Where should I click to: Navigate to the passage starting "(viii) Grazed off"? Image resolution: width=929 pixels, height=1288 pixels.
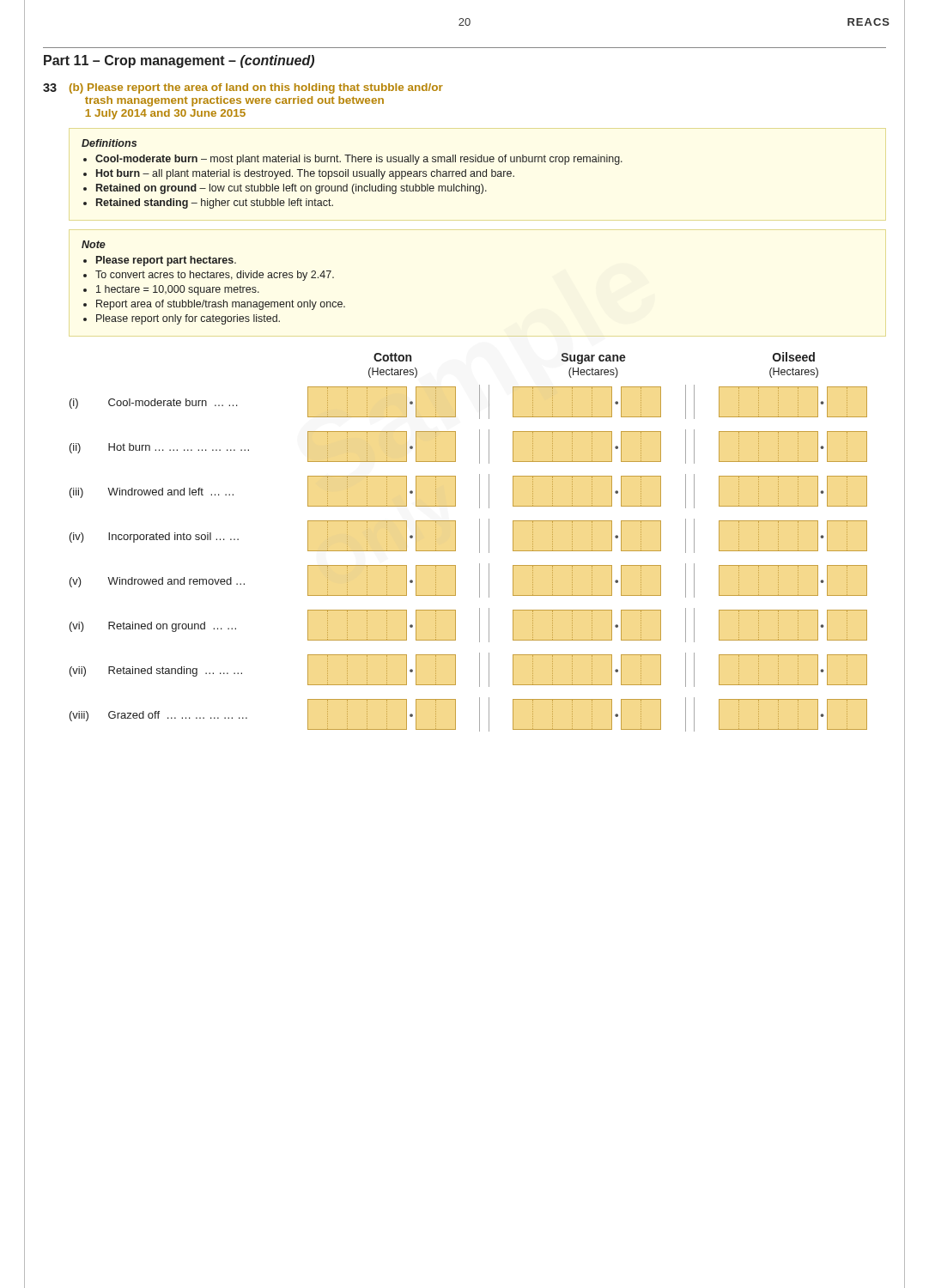click(477, 714)
